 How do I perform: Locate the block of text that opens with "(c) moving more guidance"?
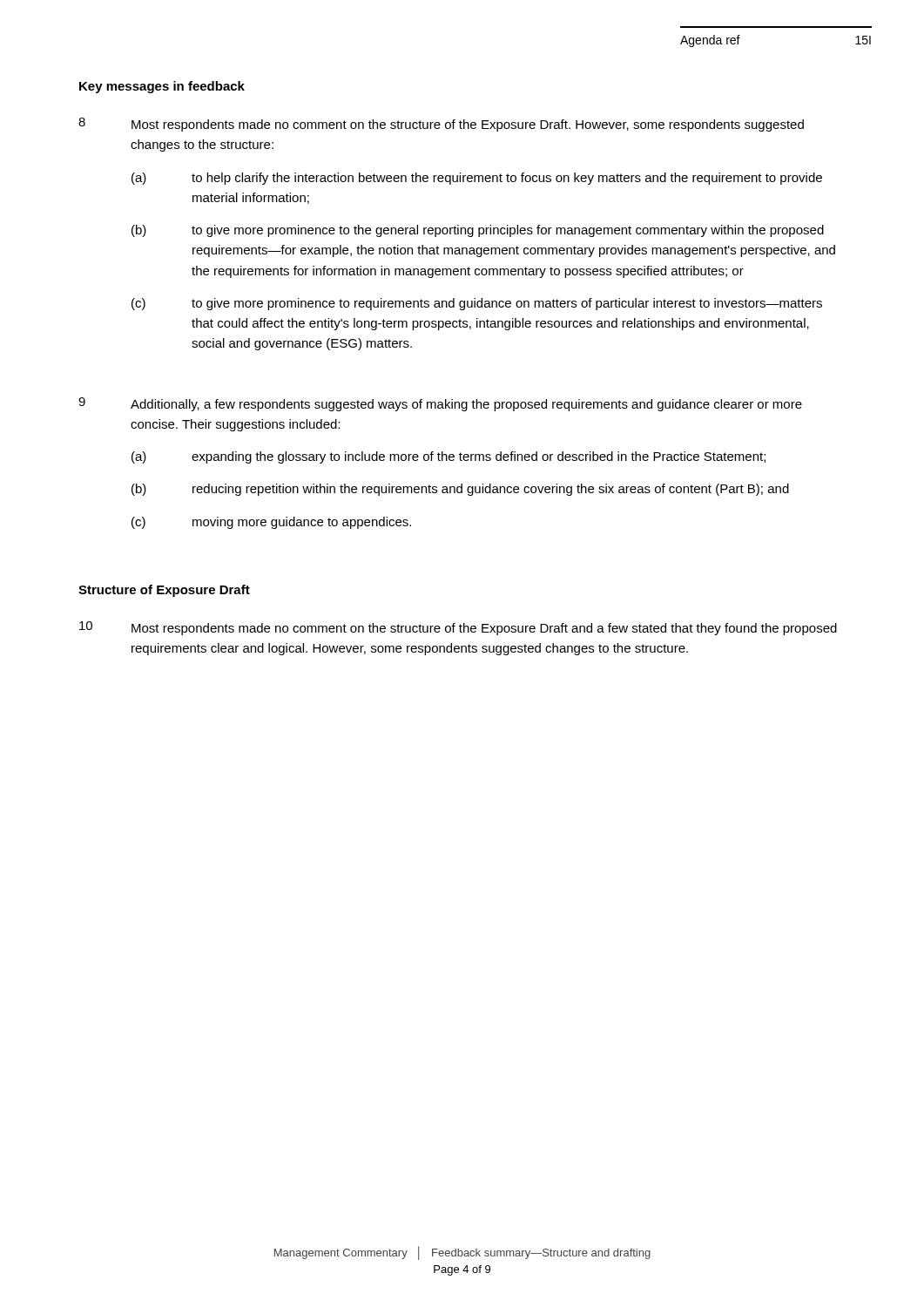pyautogui.click(x=271, y=523)
